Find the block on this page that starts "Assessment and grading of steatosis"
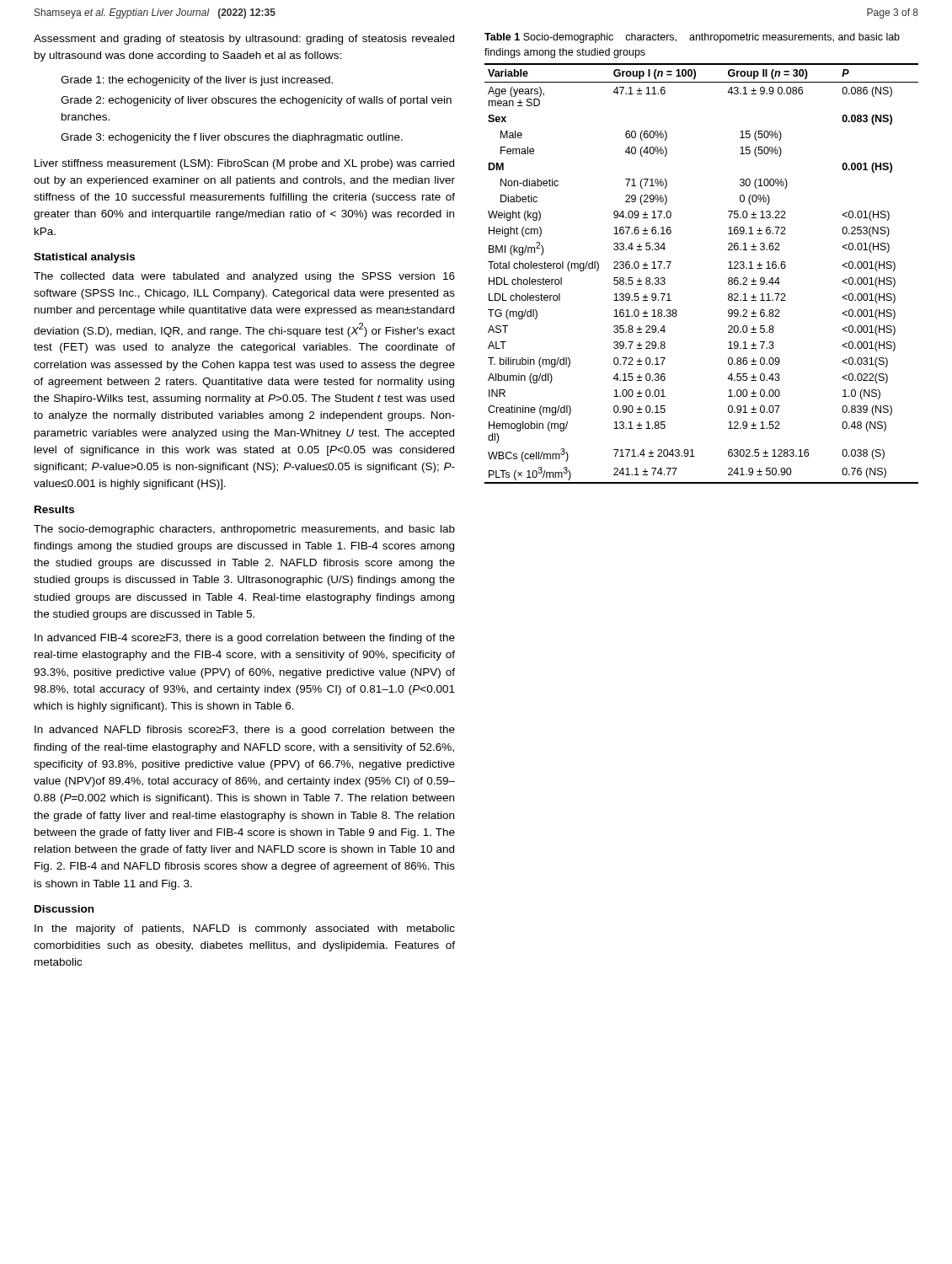Image resolution: width=952 pixels, height=1264 pixels. [244, 47]
